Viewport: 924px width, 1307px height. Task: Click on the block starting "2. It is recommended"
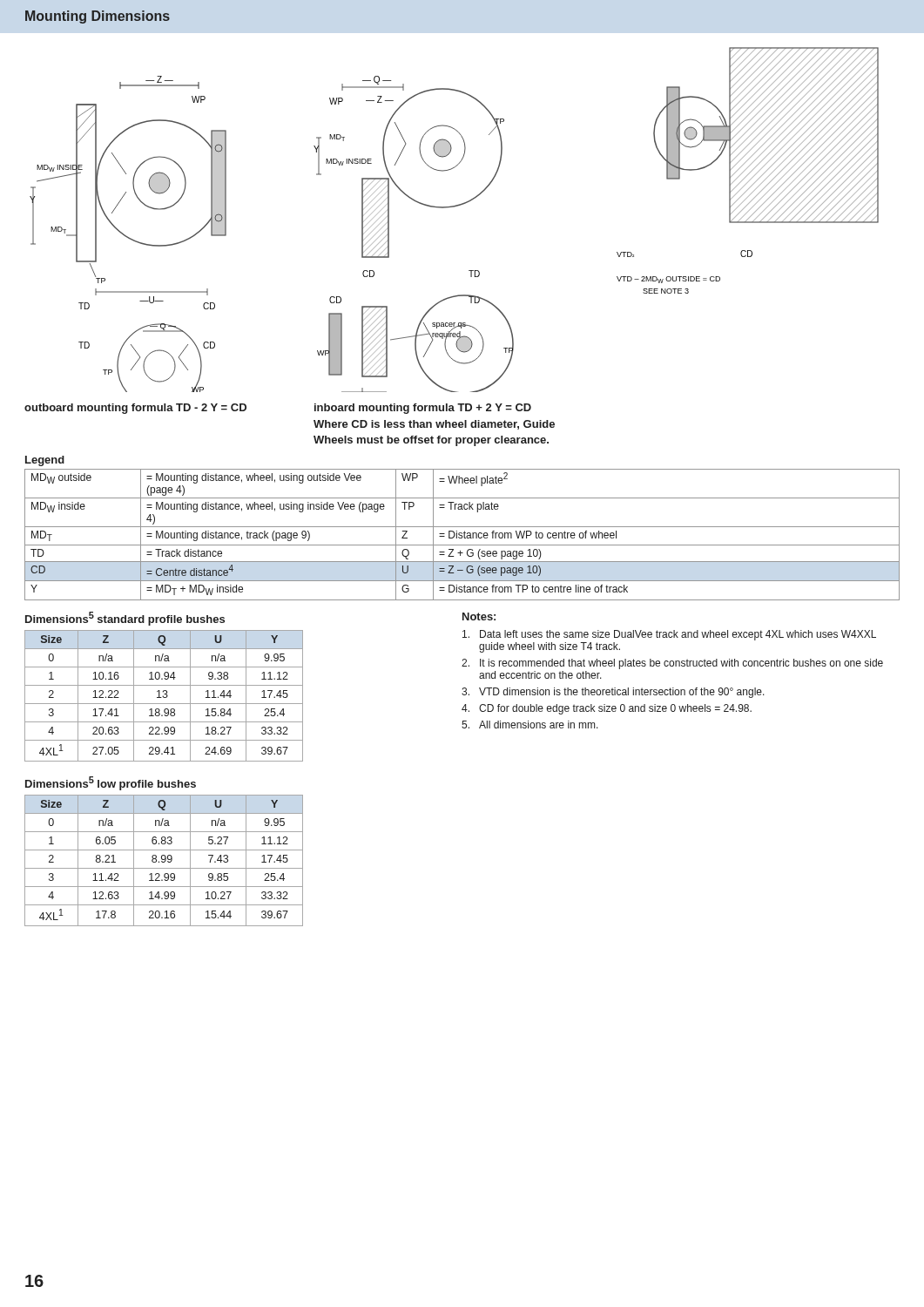click(x=681, y=669)
